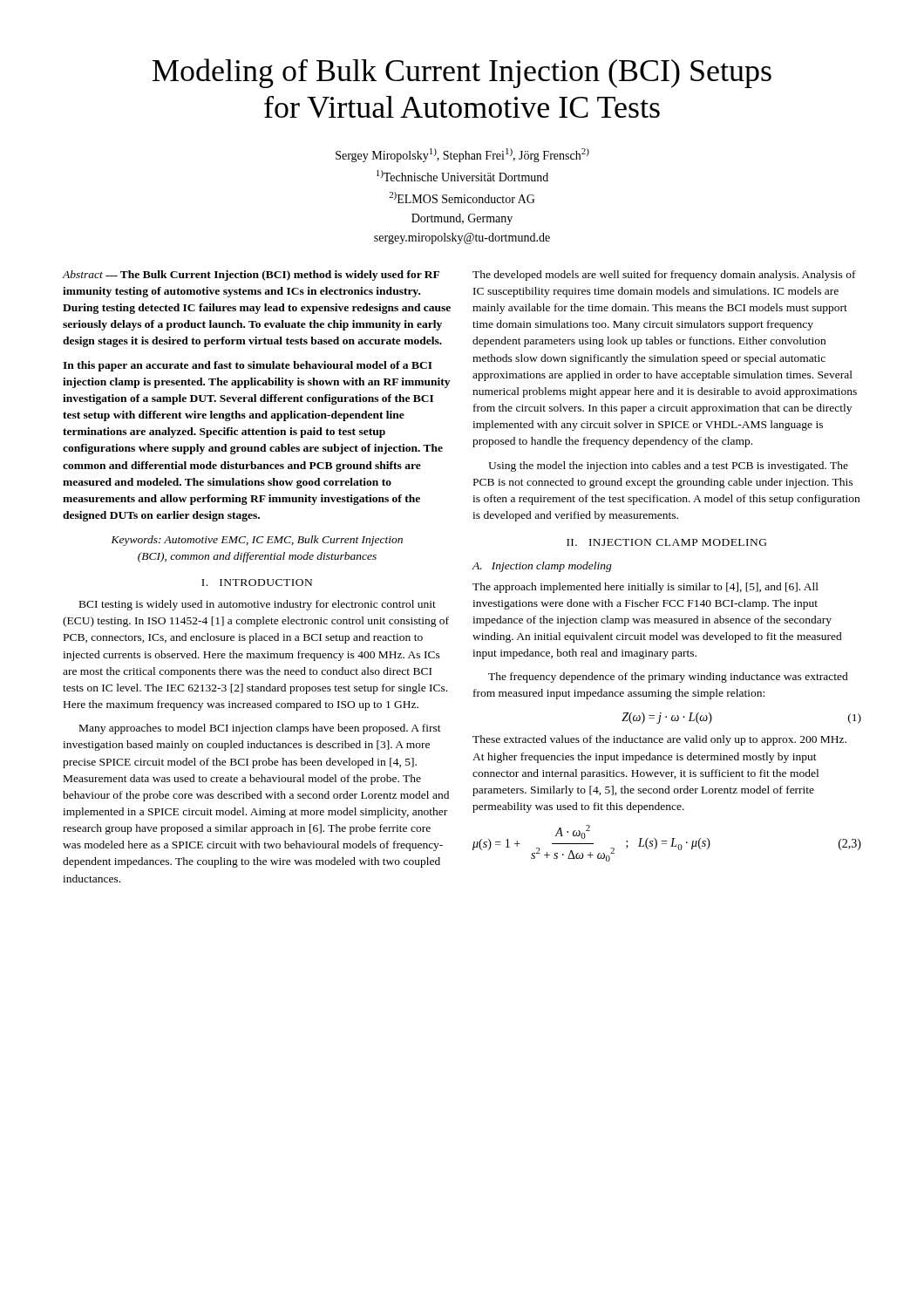
Task: Locate the element starting "μ(s) = 1 + A · ω02"
Action: 667,844
